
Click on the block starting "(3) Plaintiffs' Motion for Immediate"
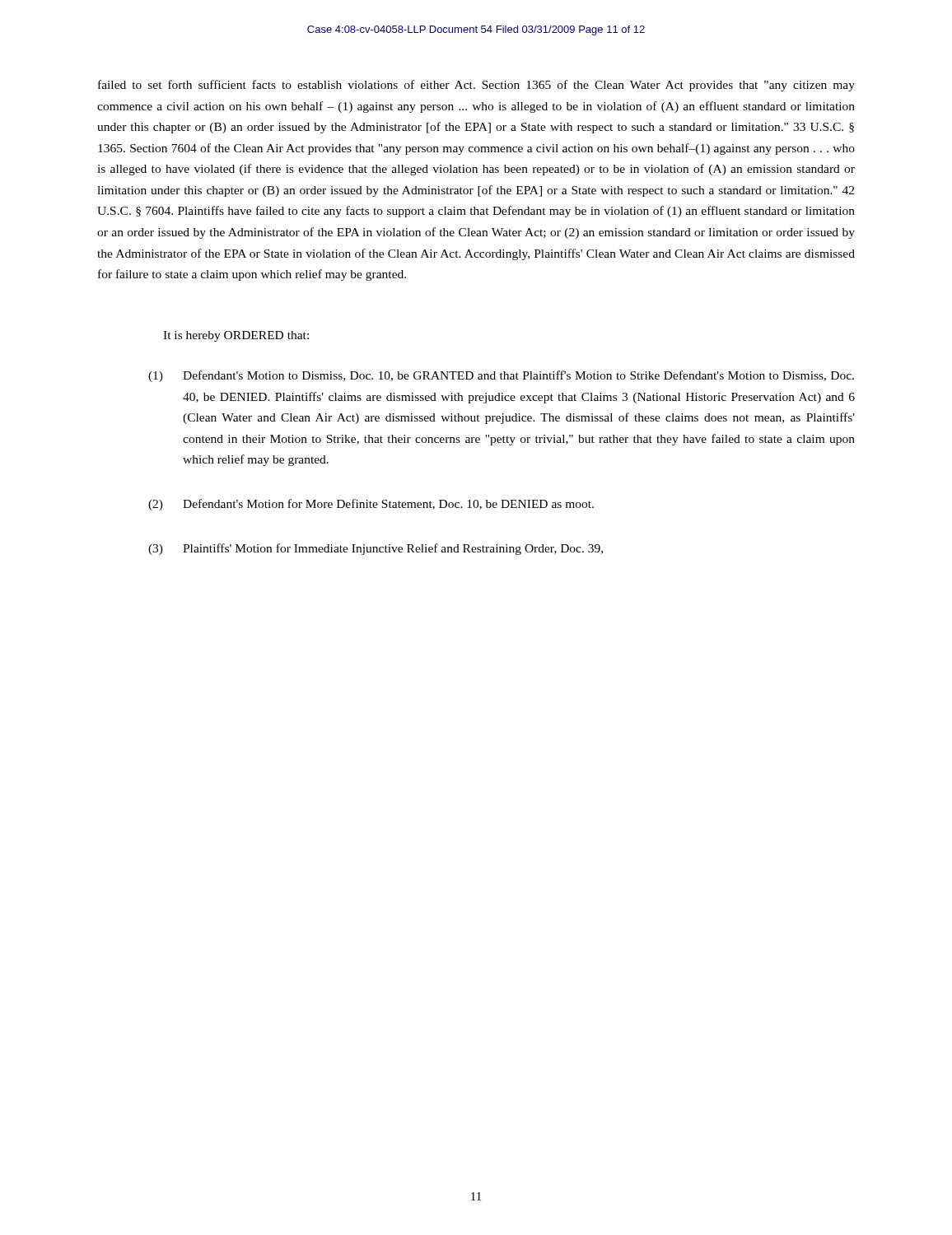click(x=476, y=548)
